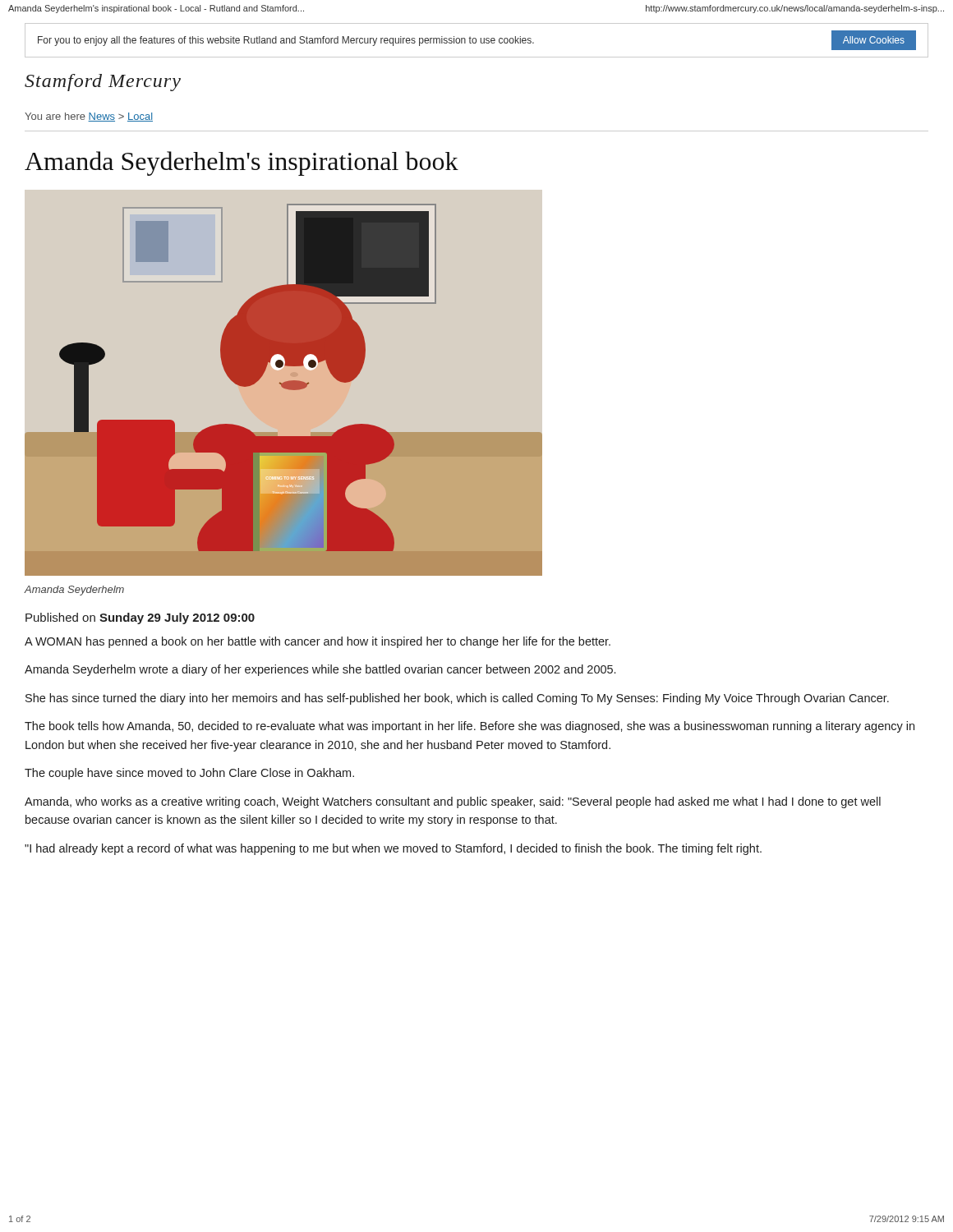Image resolution: width=953 pixels, height=1232 pixels.
Task: Find the block on this page that starts "A WOMAN has penned a"
Action: tap(318, 641)
